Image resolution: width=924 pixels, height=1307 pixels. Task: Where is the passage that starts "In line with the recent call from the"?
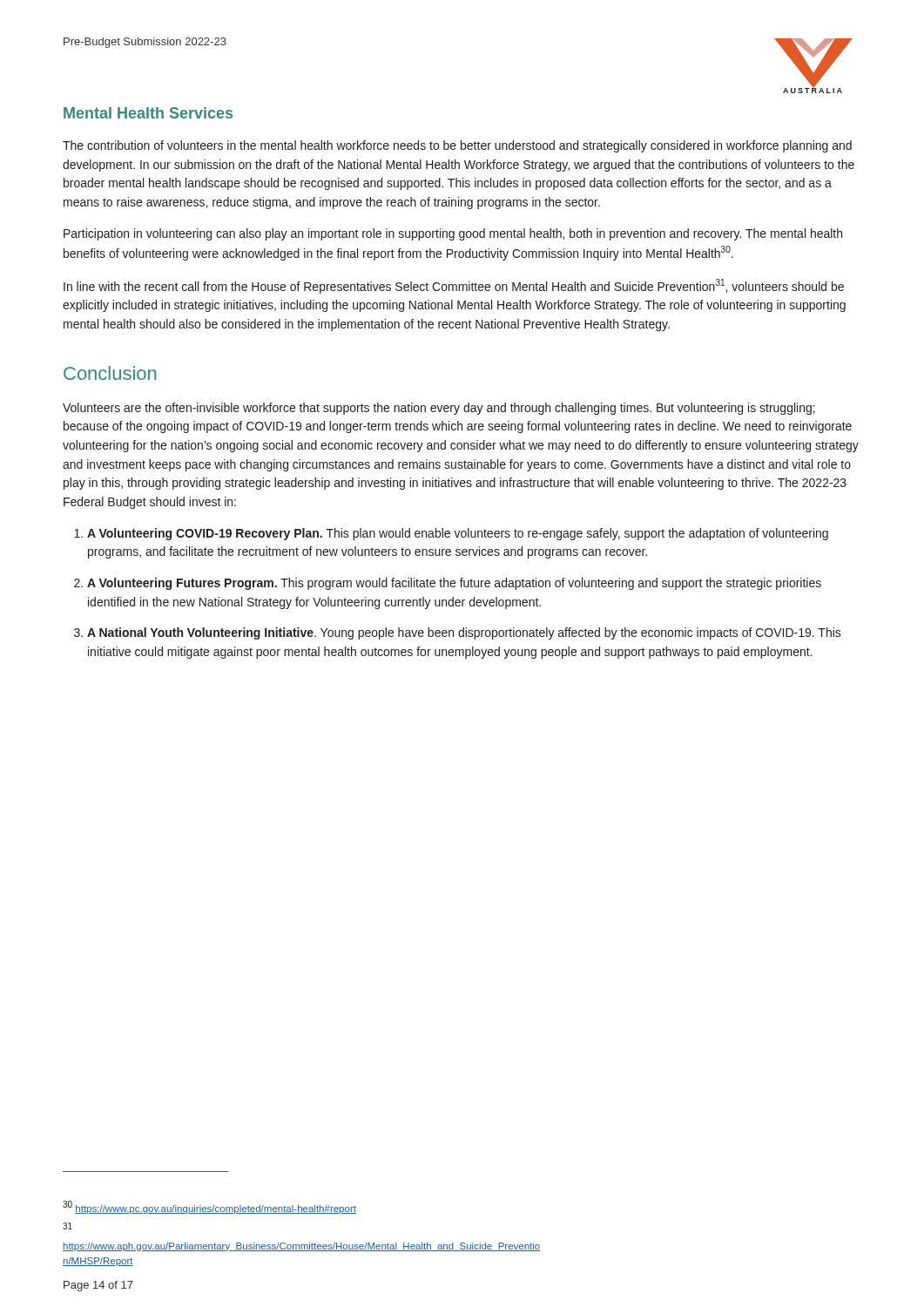point(462,305)
